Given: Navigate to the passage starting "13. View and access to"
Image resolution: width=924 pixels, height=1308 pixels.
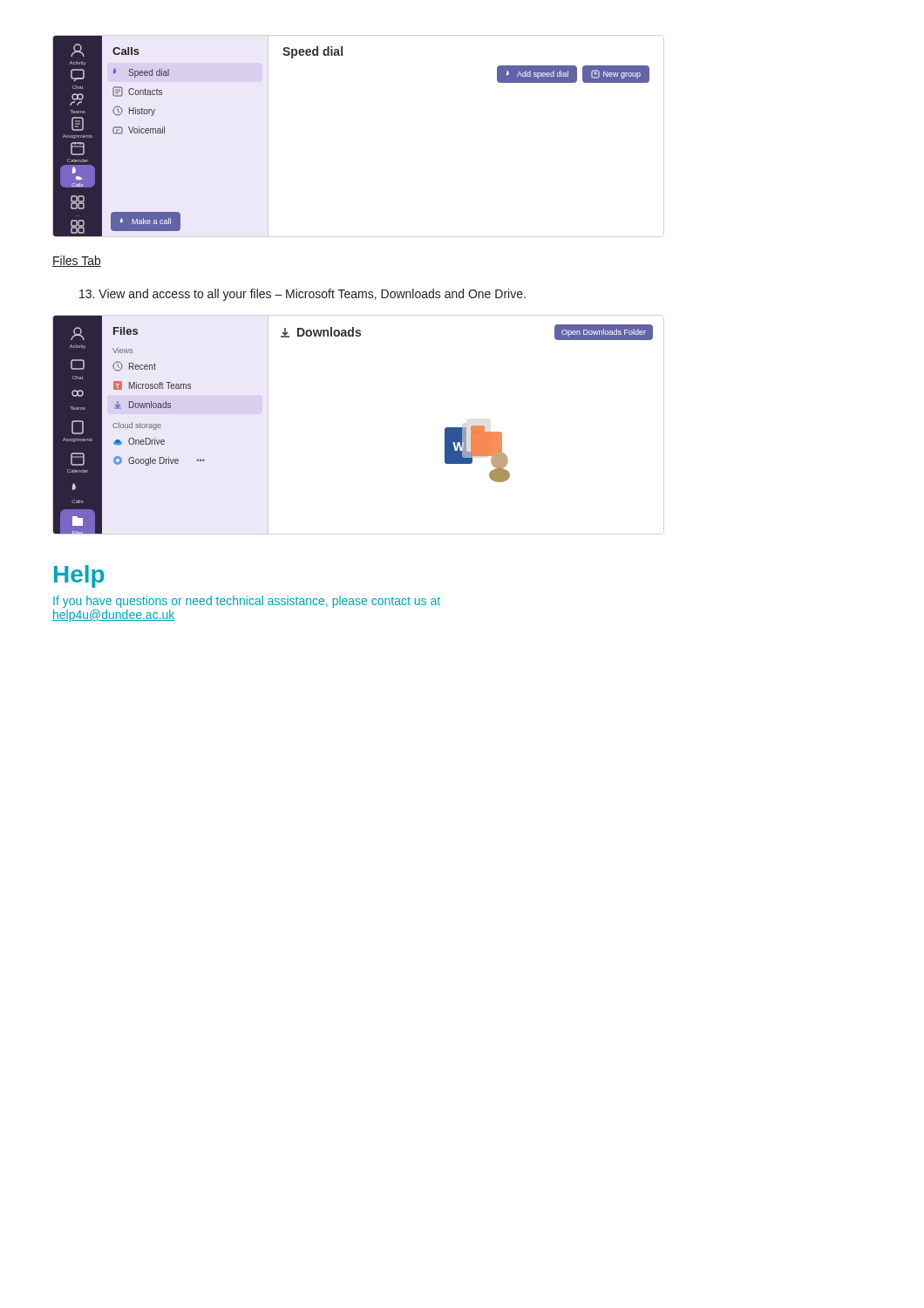Looking at the screenshot, I should pos(475,294).
